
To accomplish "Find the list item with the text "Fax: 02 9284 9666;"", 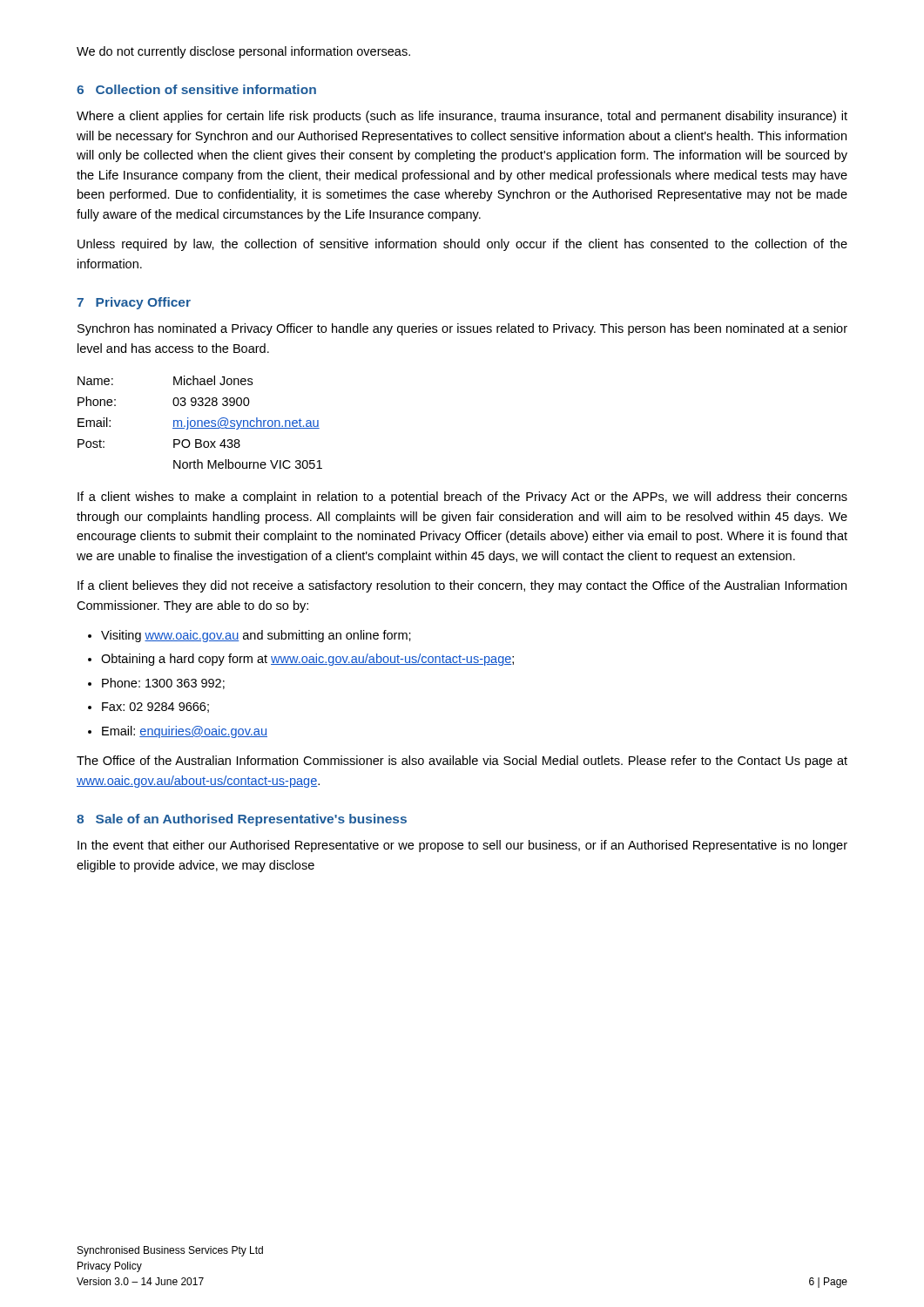I will tap(155, 707).
